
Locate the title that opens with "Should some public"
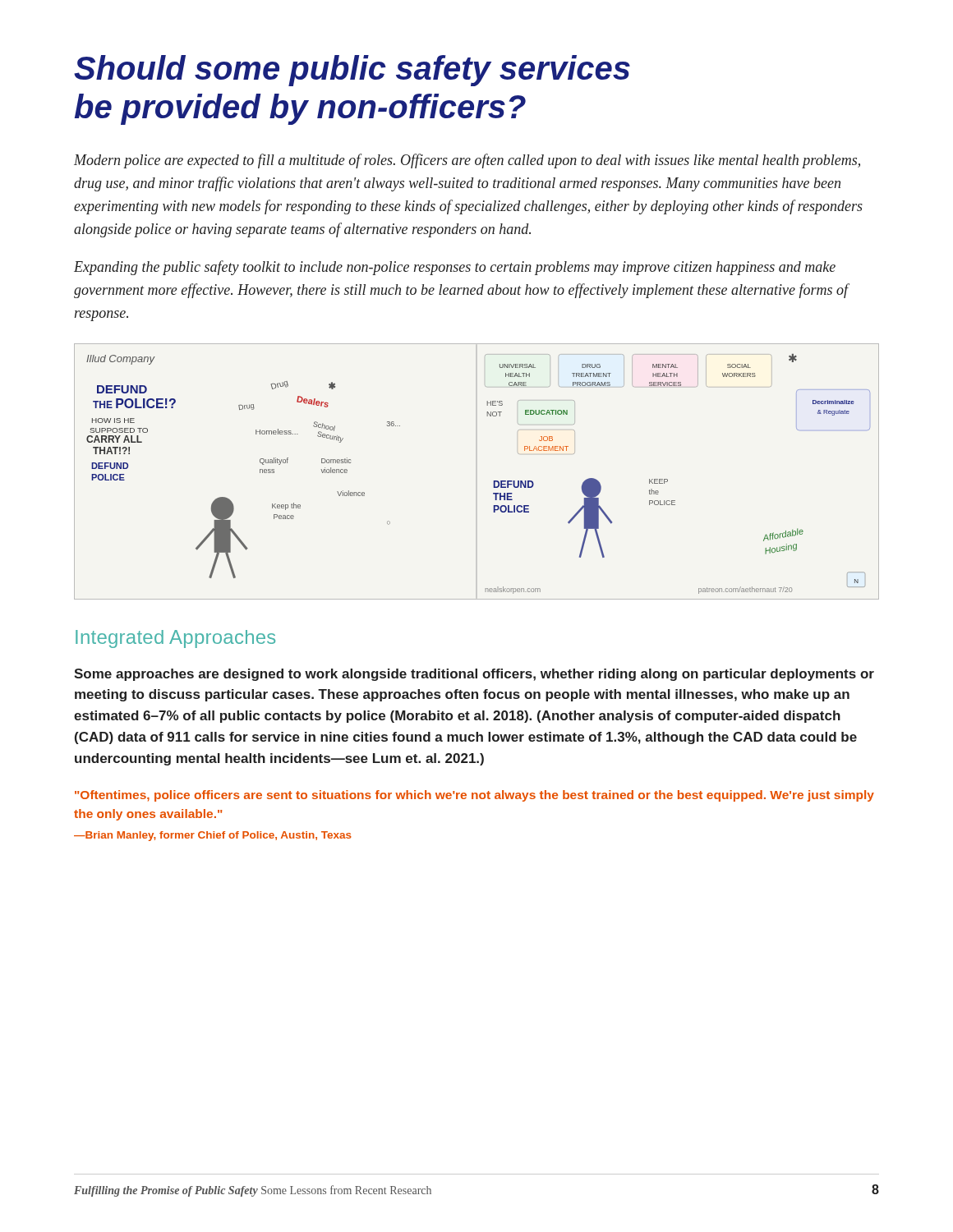(476, 88)
